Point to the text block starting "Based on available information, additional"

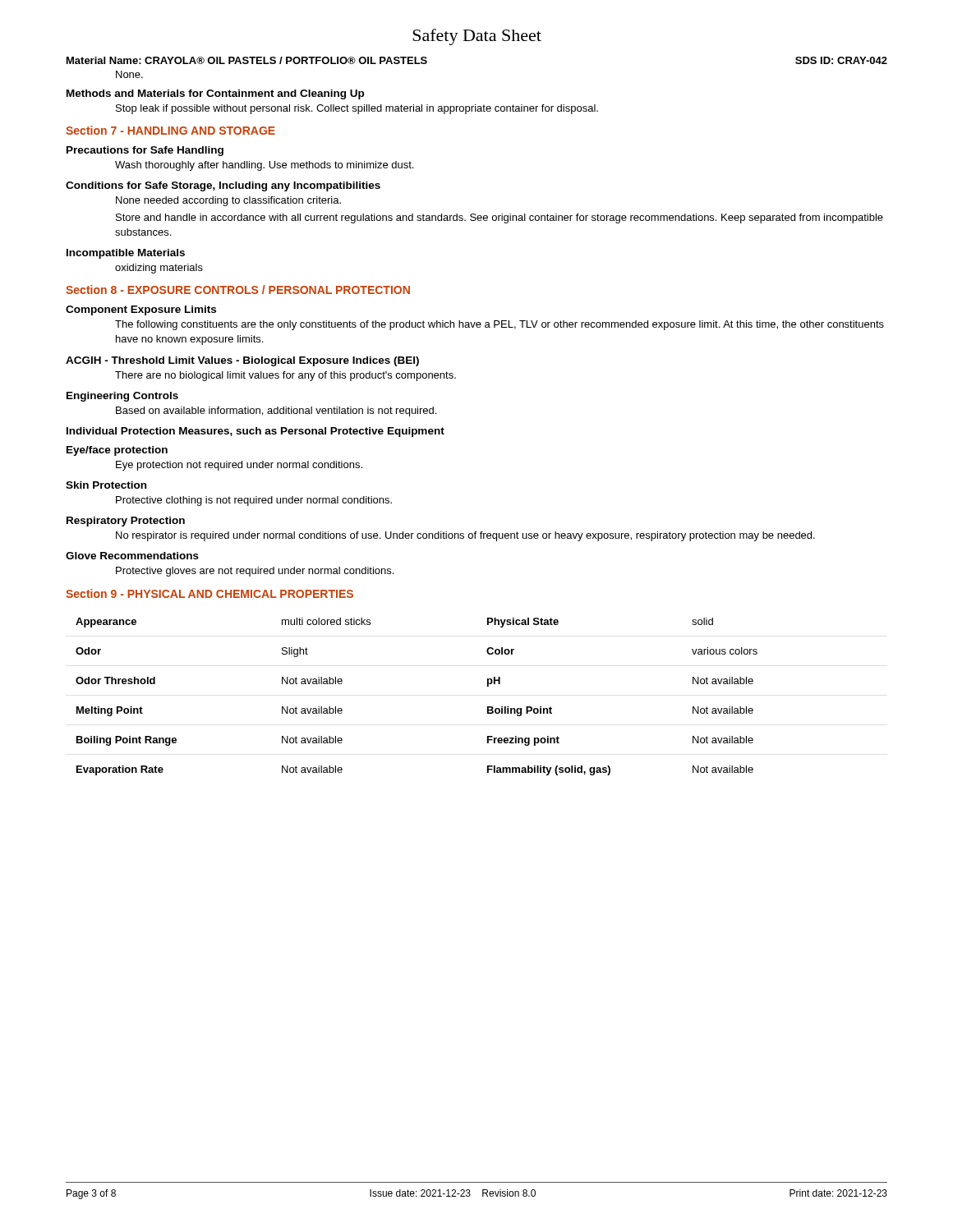coord(276,410)
